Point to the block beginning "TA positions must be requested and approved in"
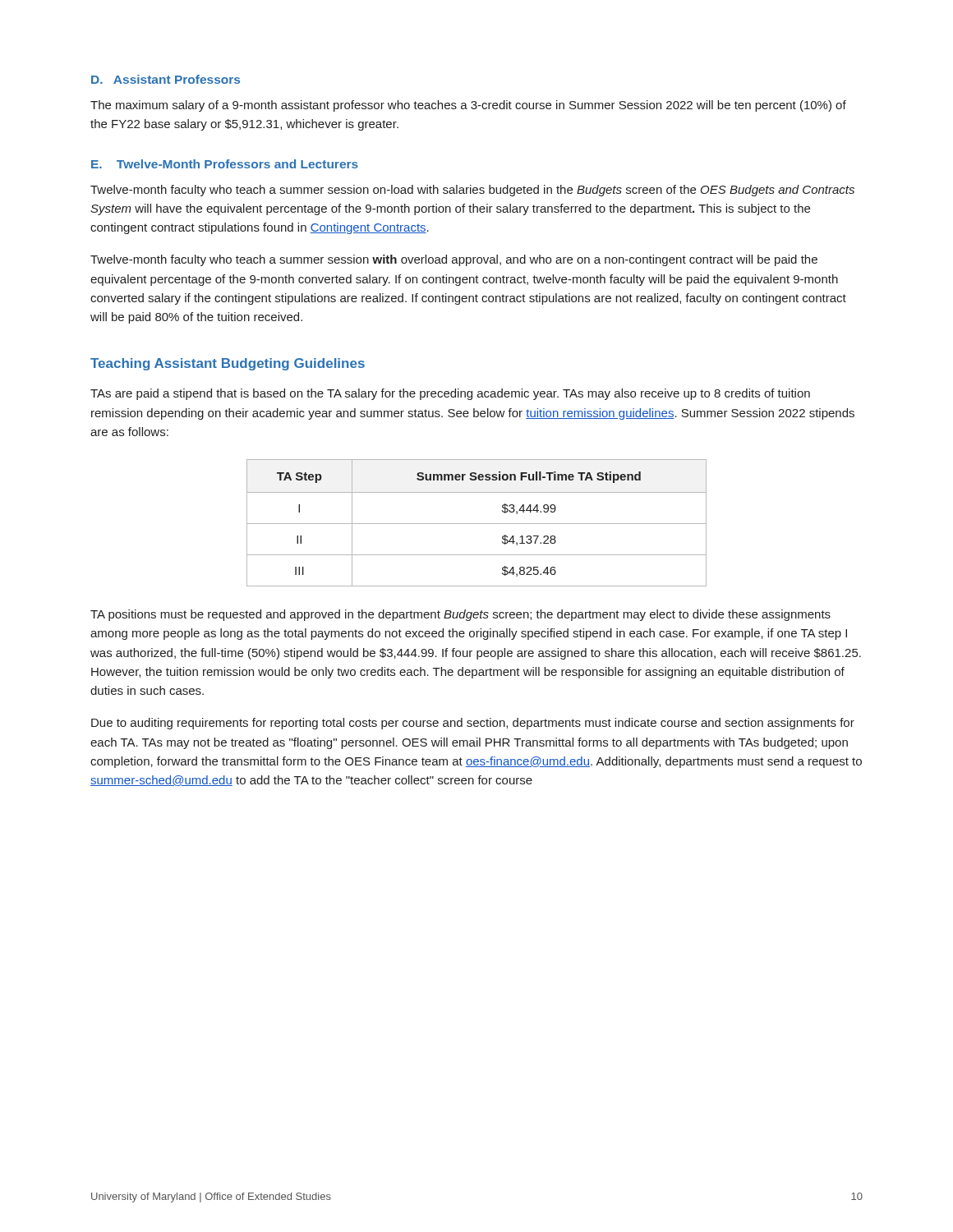 pos(476,652)
